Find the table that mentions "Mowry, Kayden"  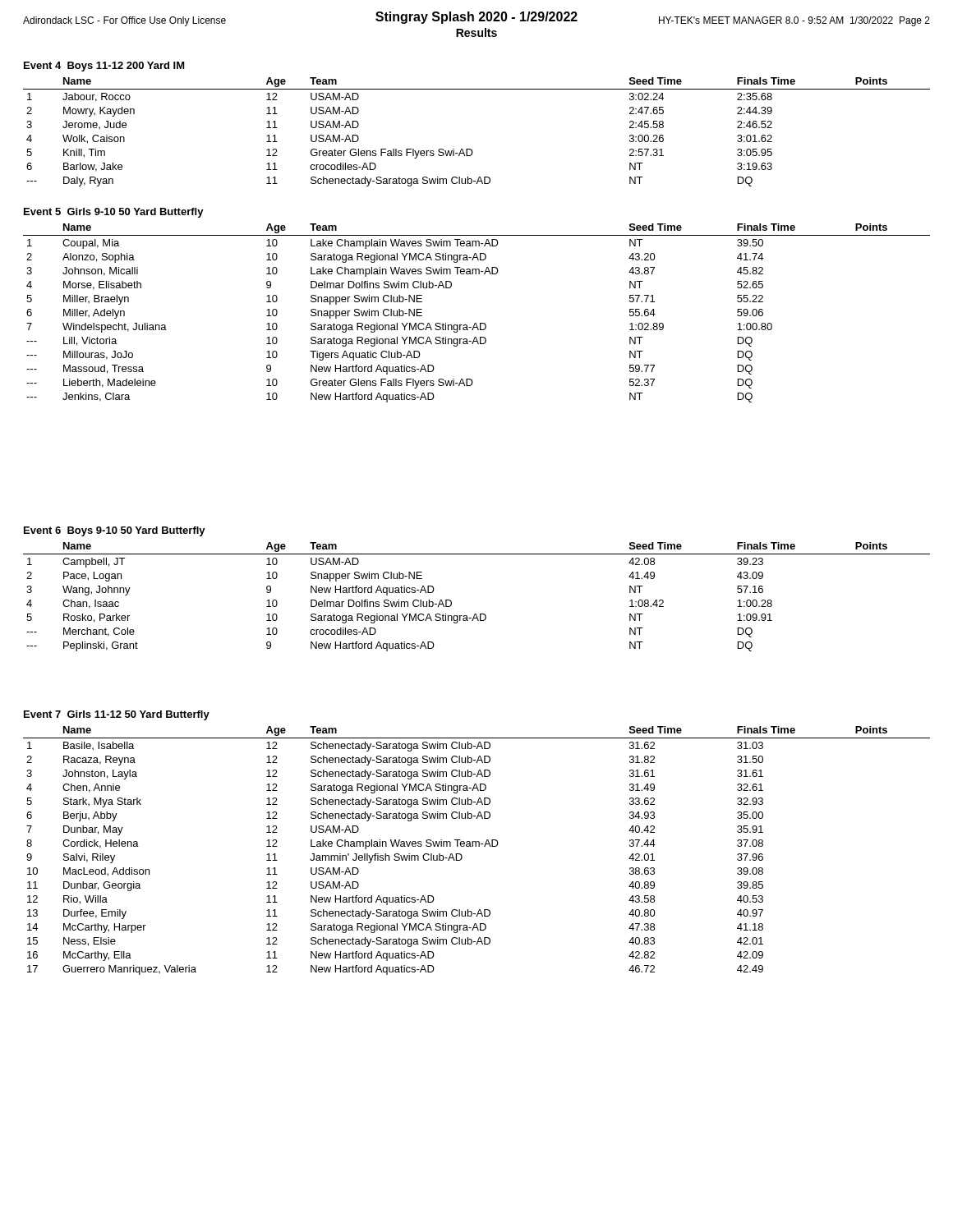pyautogui.click(x=476, y=130)
